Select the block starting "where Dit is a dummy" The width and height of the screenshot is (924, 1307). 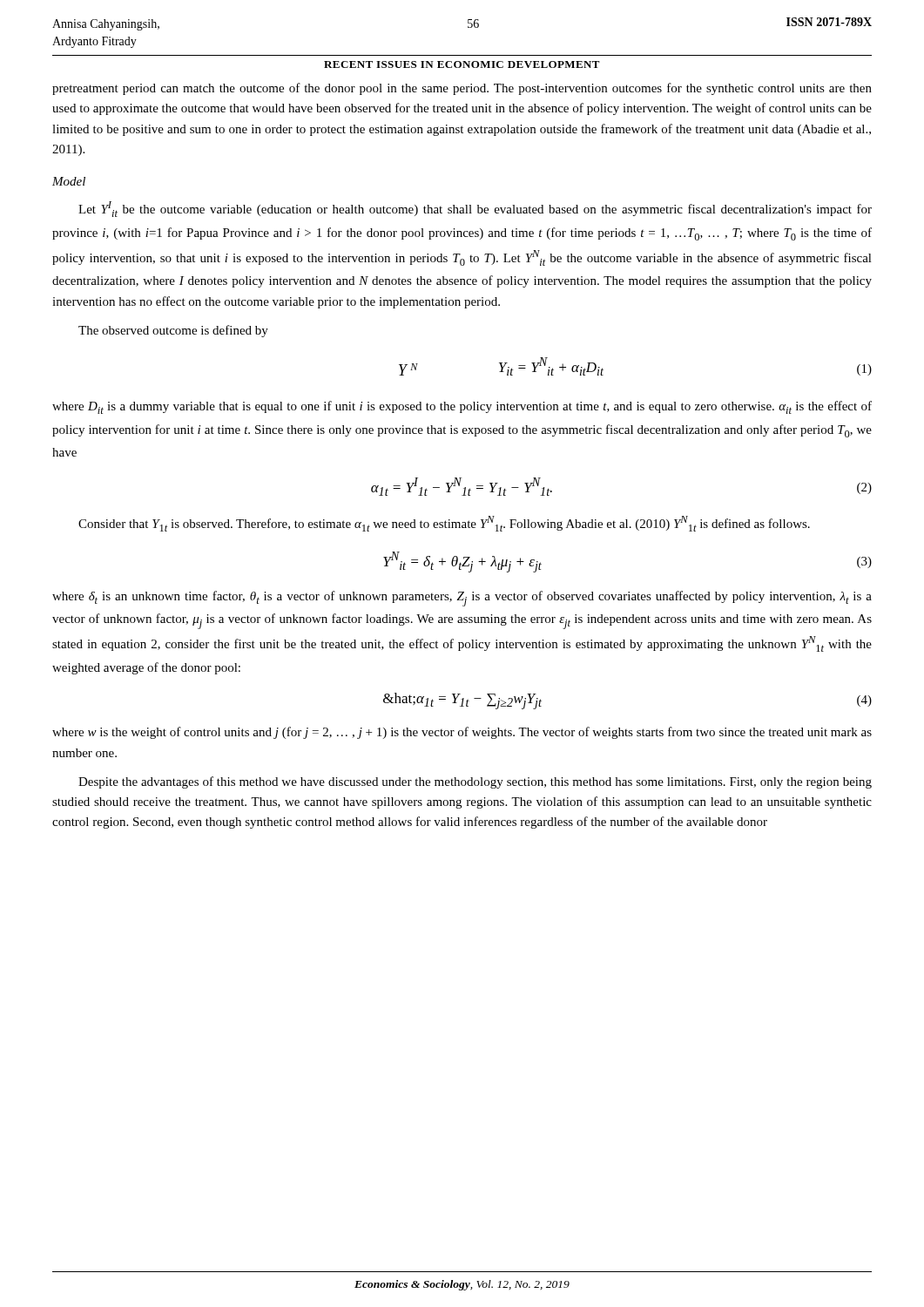[x=462, y=430]
